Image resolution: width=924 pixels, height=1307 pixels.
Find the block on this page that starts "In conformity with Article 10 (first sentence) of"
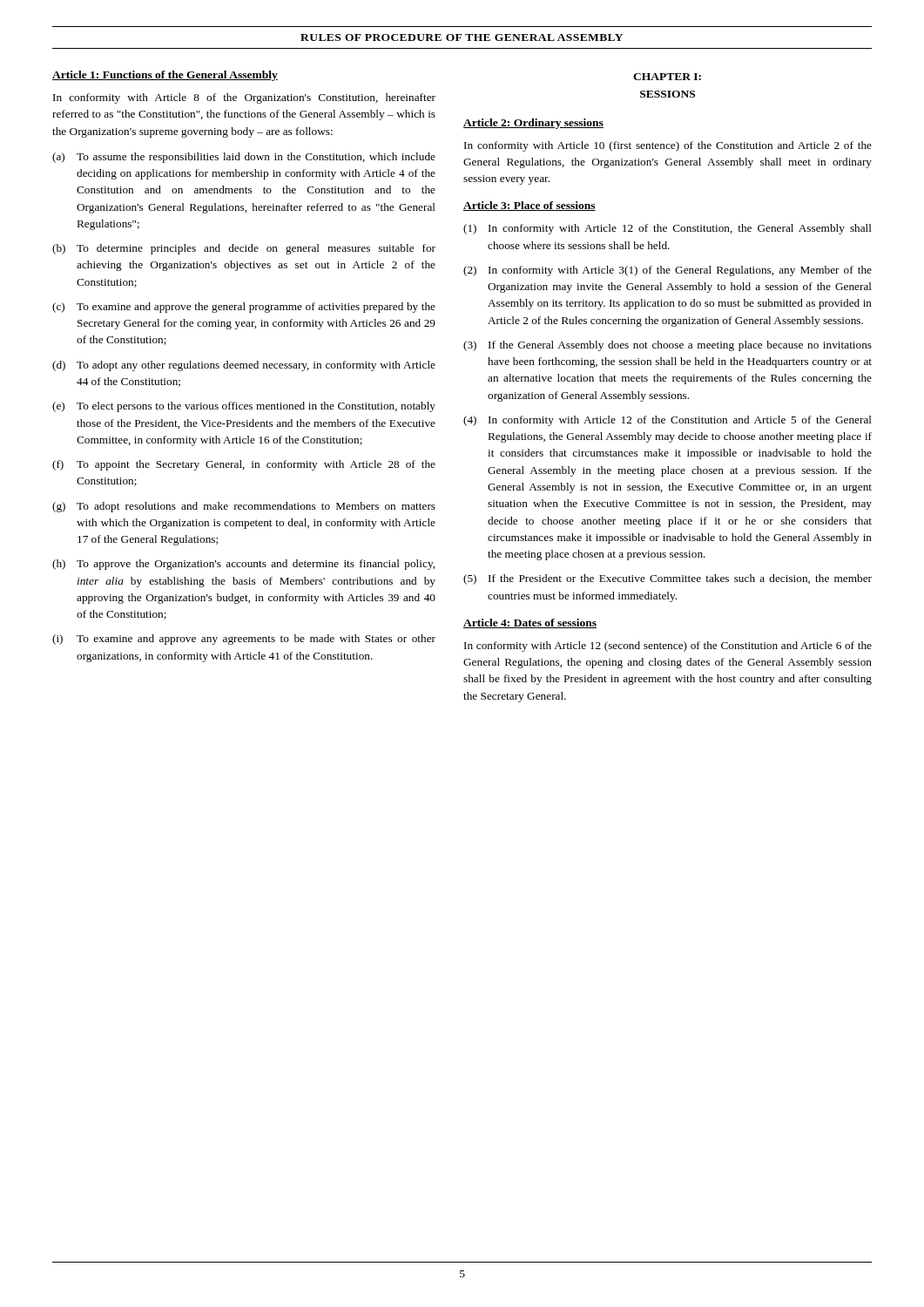click(x=667, y=161)
